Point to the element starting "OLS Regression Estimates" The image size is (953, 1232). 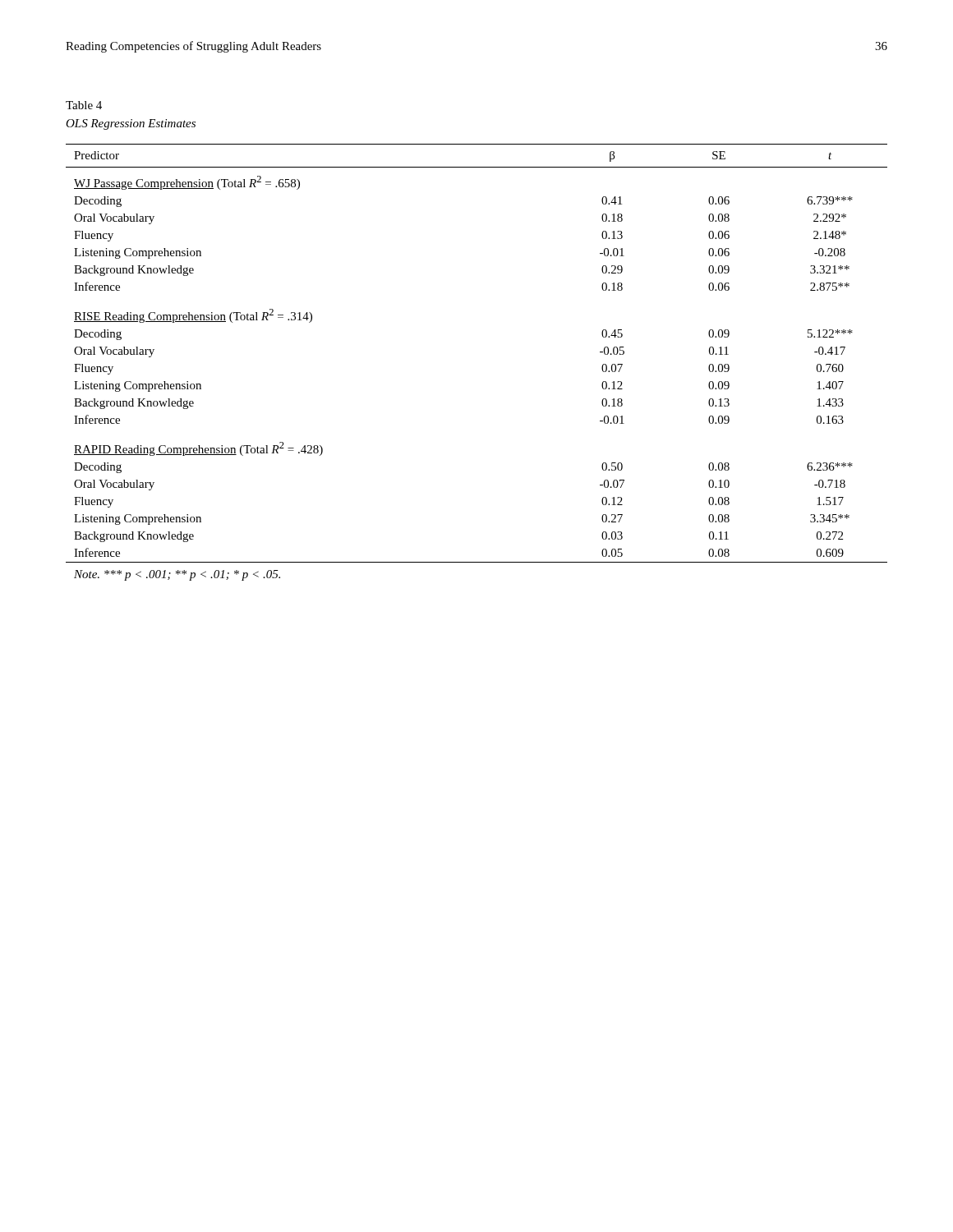point(131,123)
